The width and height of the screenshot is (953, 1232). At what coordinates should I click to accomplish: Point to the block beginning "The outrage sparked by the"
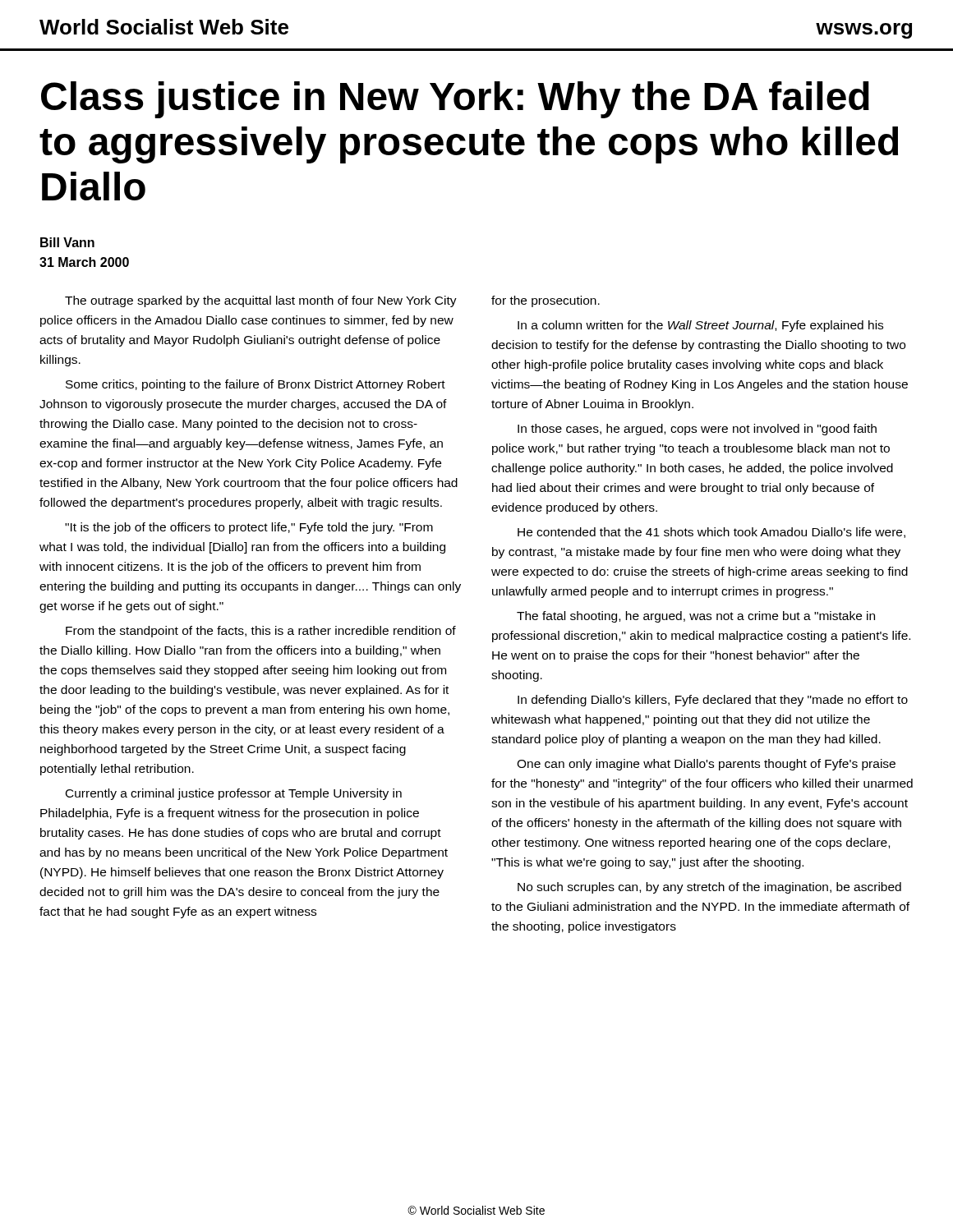pyautogui.click(x=261, y=301)
